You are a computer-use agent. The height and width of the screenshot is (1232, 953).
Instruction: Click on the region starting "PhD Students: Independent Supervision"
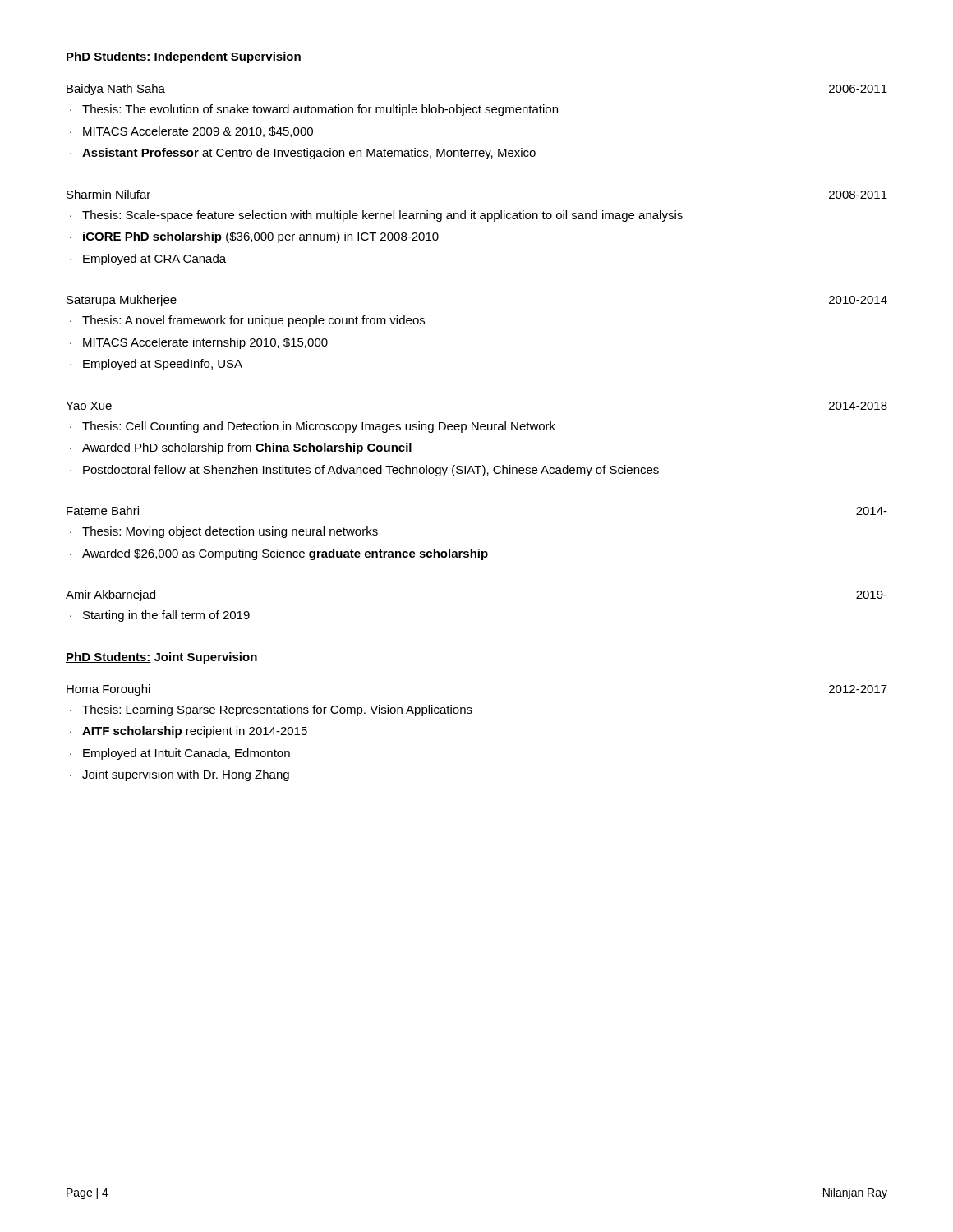tap(184, 56)
